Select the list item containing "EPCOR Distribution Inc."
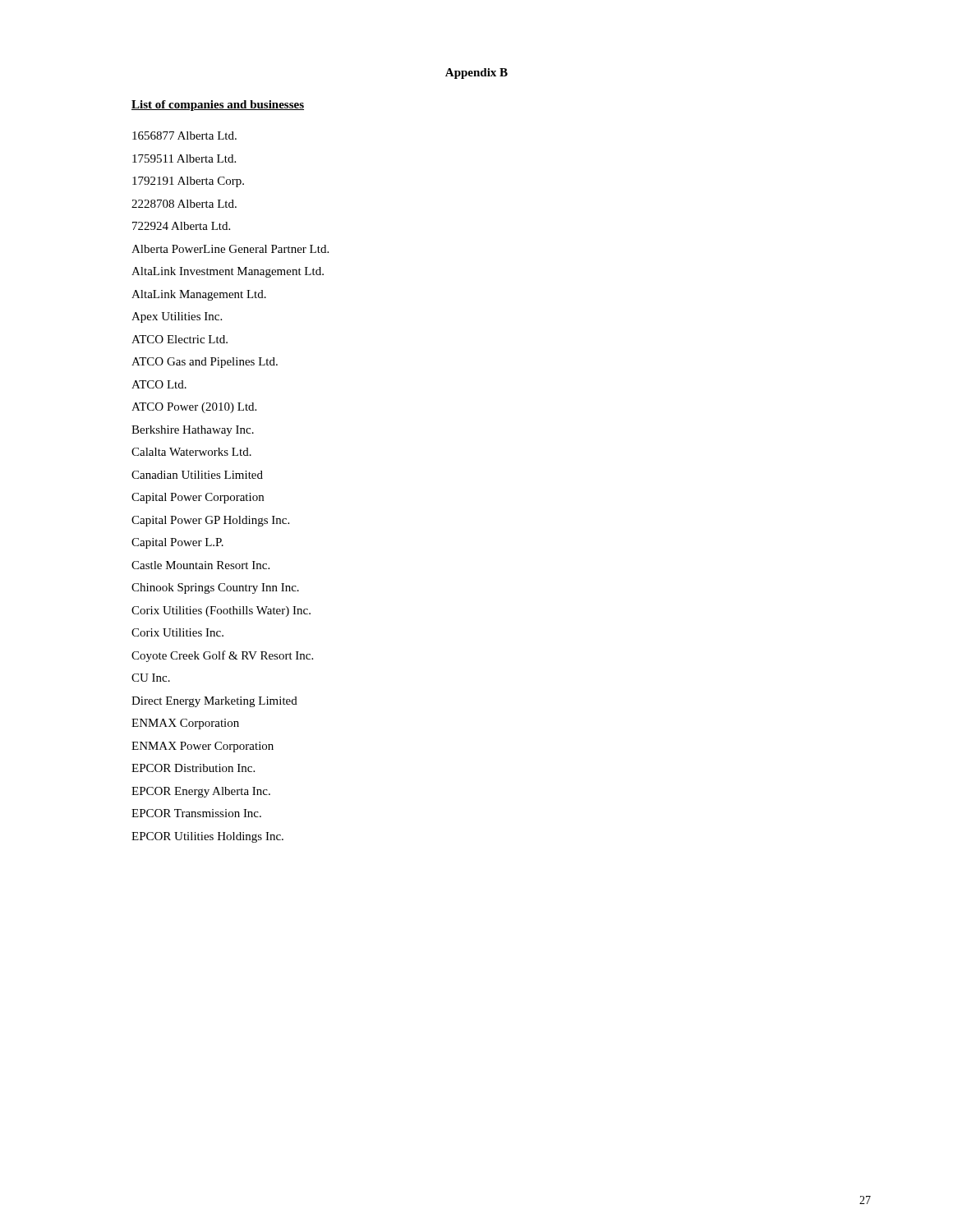This screenshot has width=953, height=1232. tap(194, 768)
